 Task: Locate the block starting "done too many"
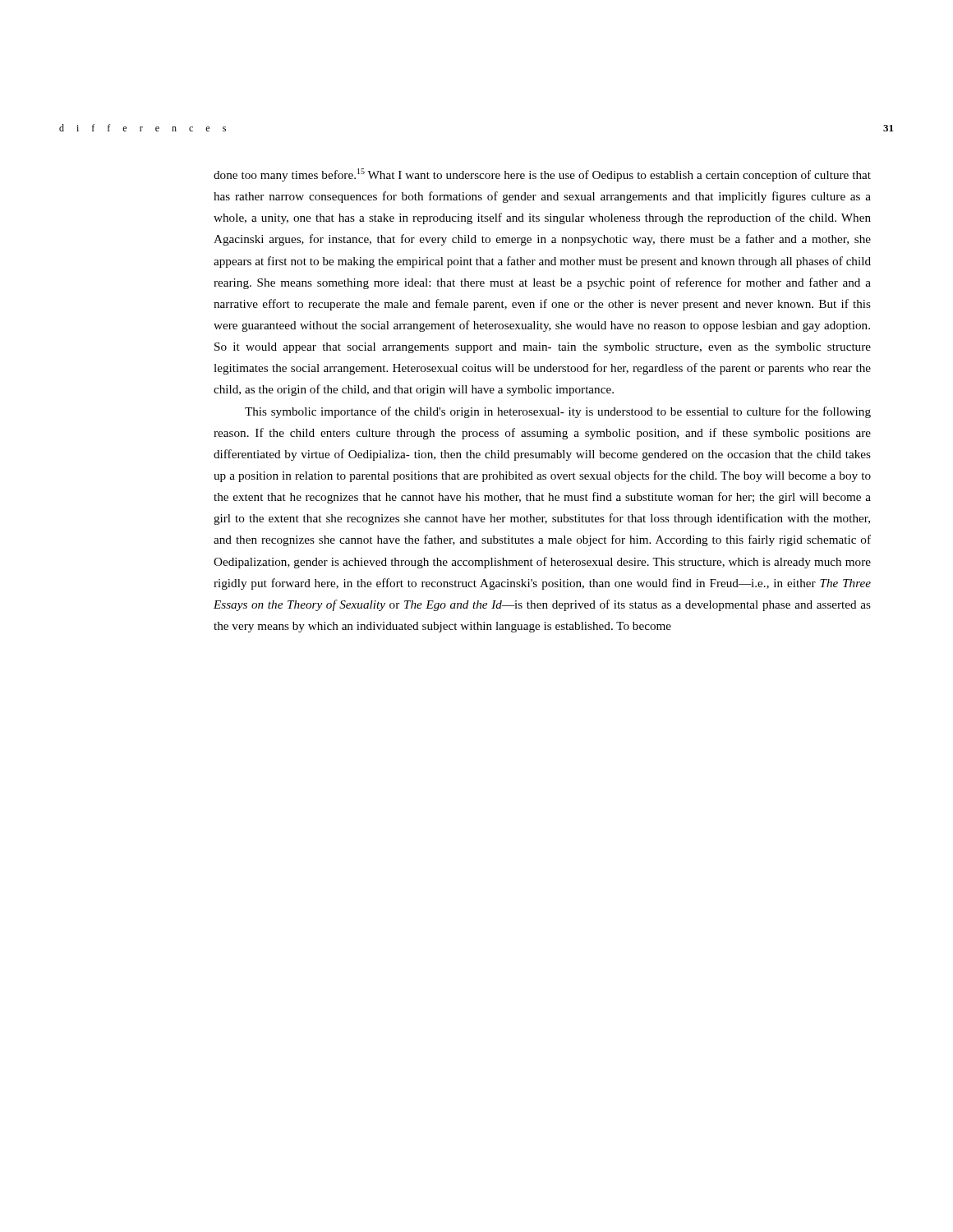(542, 400)
